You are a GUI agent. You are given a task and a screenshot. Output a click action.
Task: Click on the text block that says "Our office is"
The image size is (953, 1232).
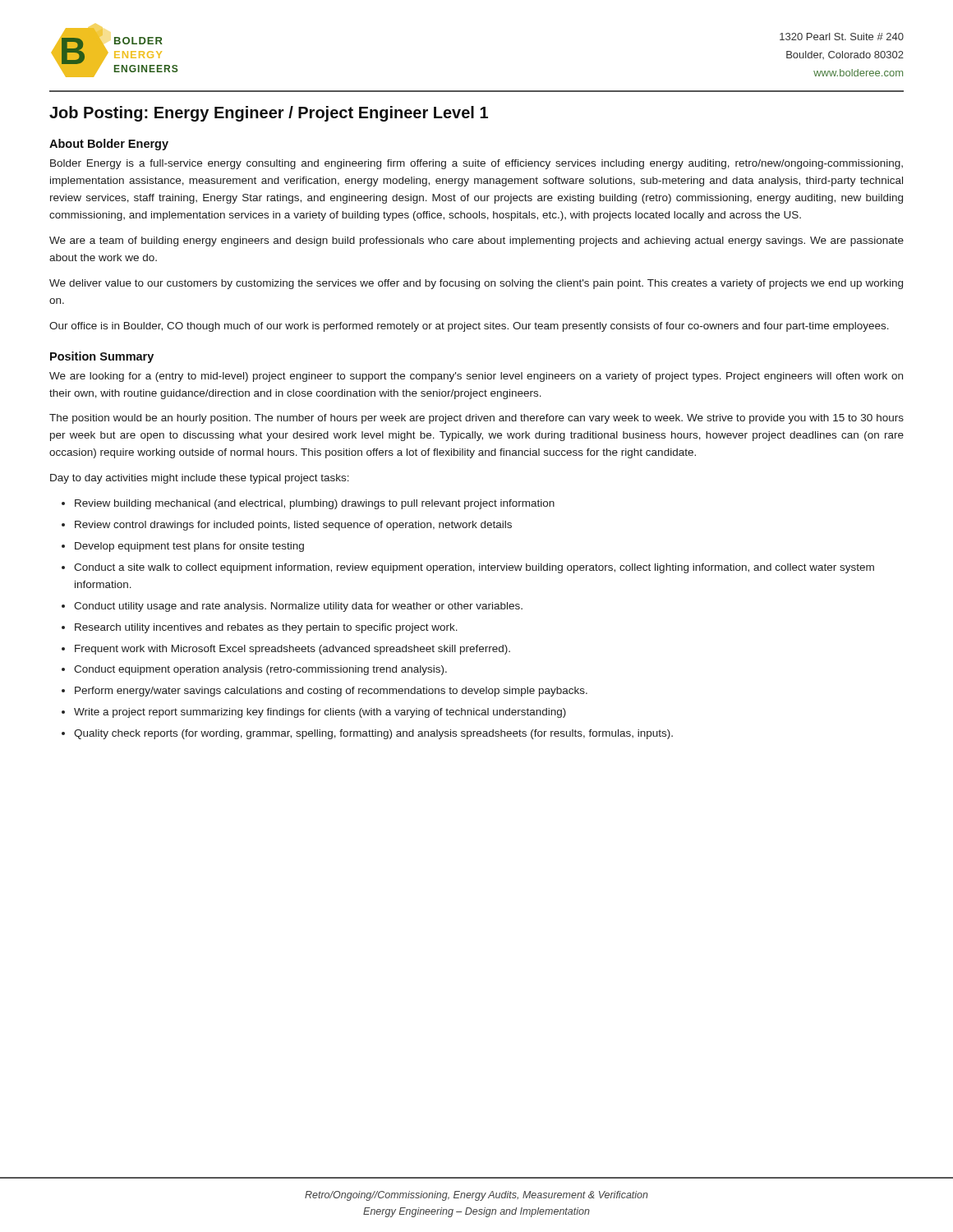coord(469,325)
